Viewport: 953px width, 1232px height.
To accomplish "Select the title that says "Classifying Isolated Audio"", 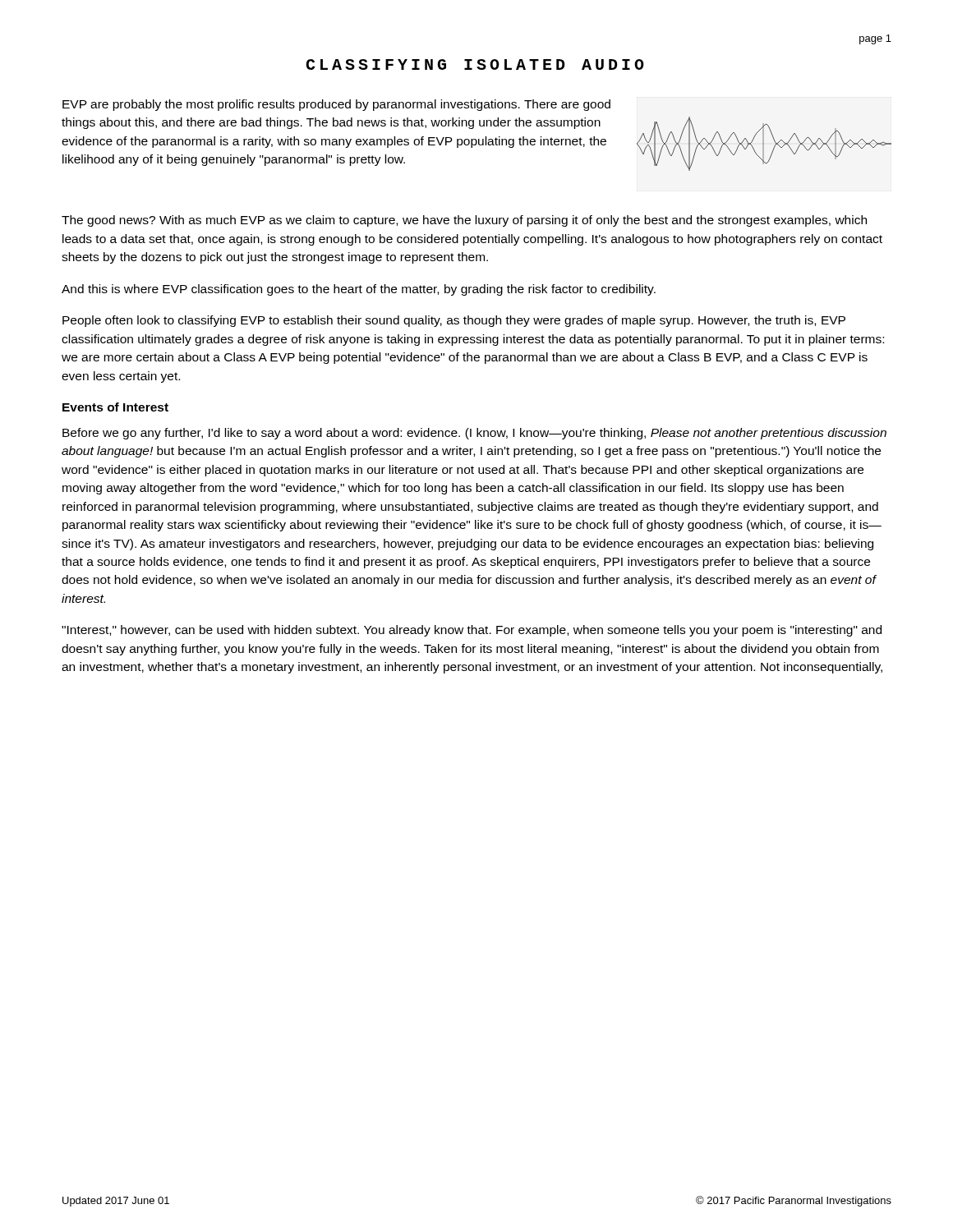I will pyautogui.click(x=476, y=65).
